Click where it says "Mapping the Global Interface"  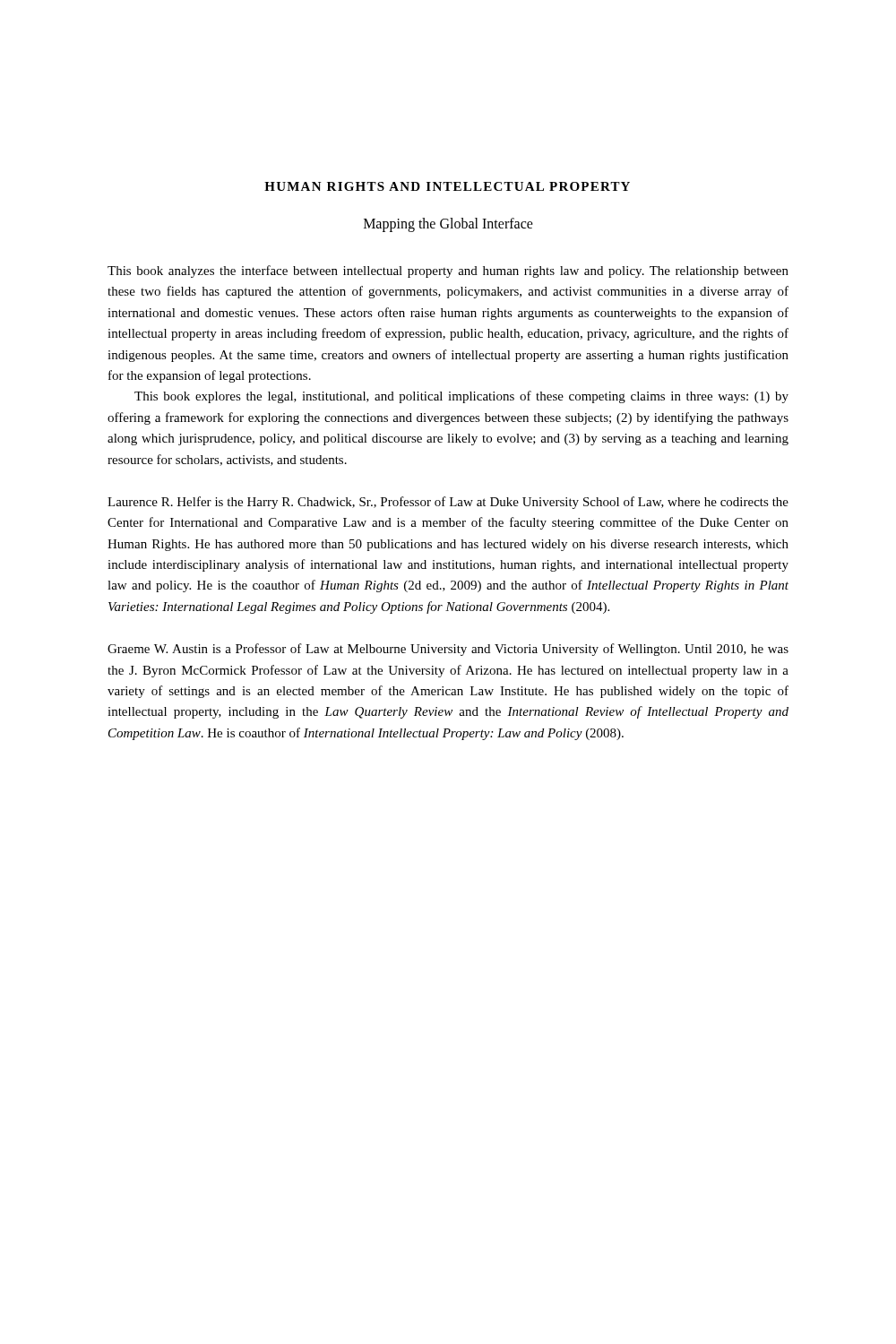[x=448, y=224]
